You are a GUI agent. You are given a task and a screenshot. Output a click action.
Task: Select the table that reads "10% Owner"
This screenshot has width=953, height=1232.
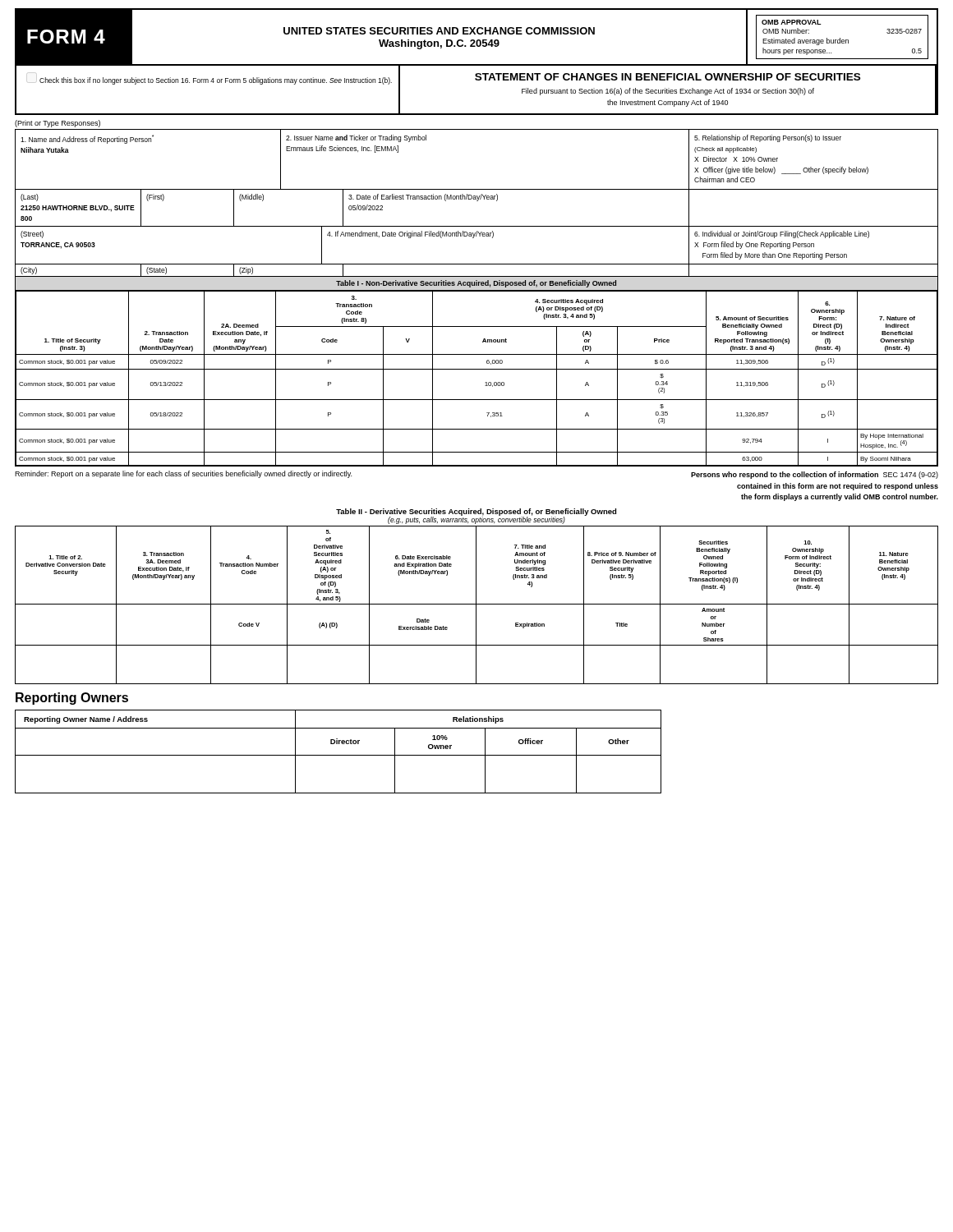coord(476,751)
